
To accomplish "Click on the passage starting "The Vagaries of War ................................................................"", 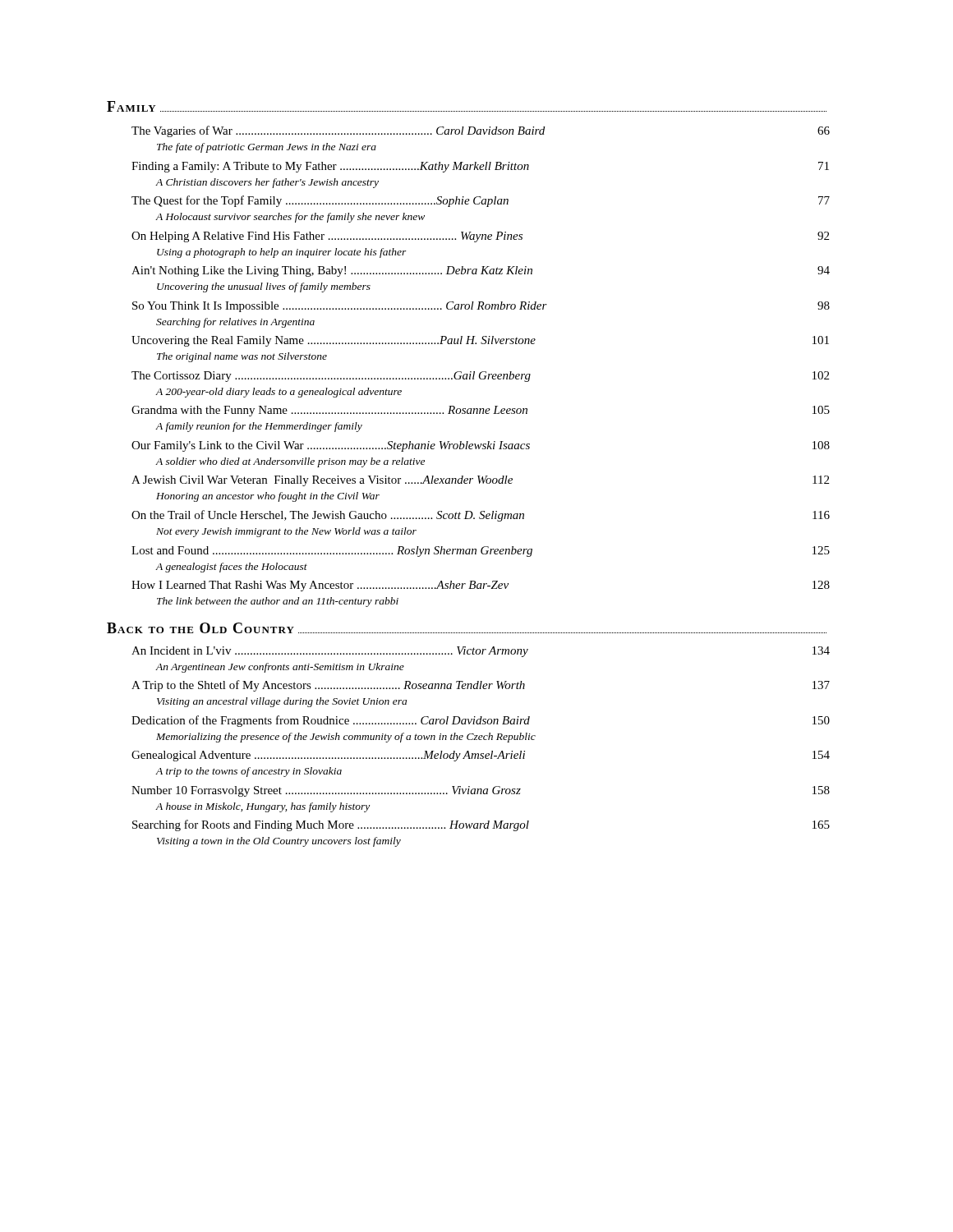I will tap(481, 138).
